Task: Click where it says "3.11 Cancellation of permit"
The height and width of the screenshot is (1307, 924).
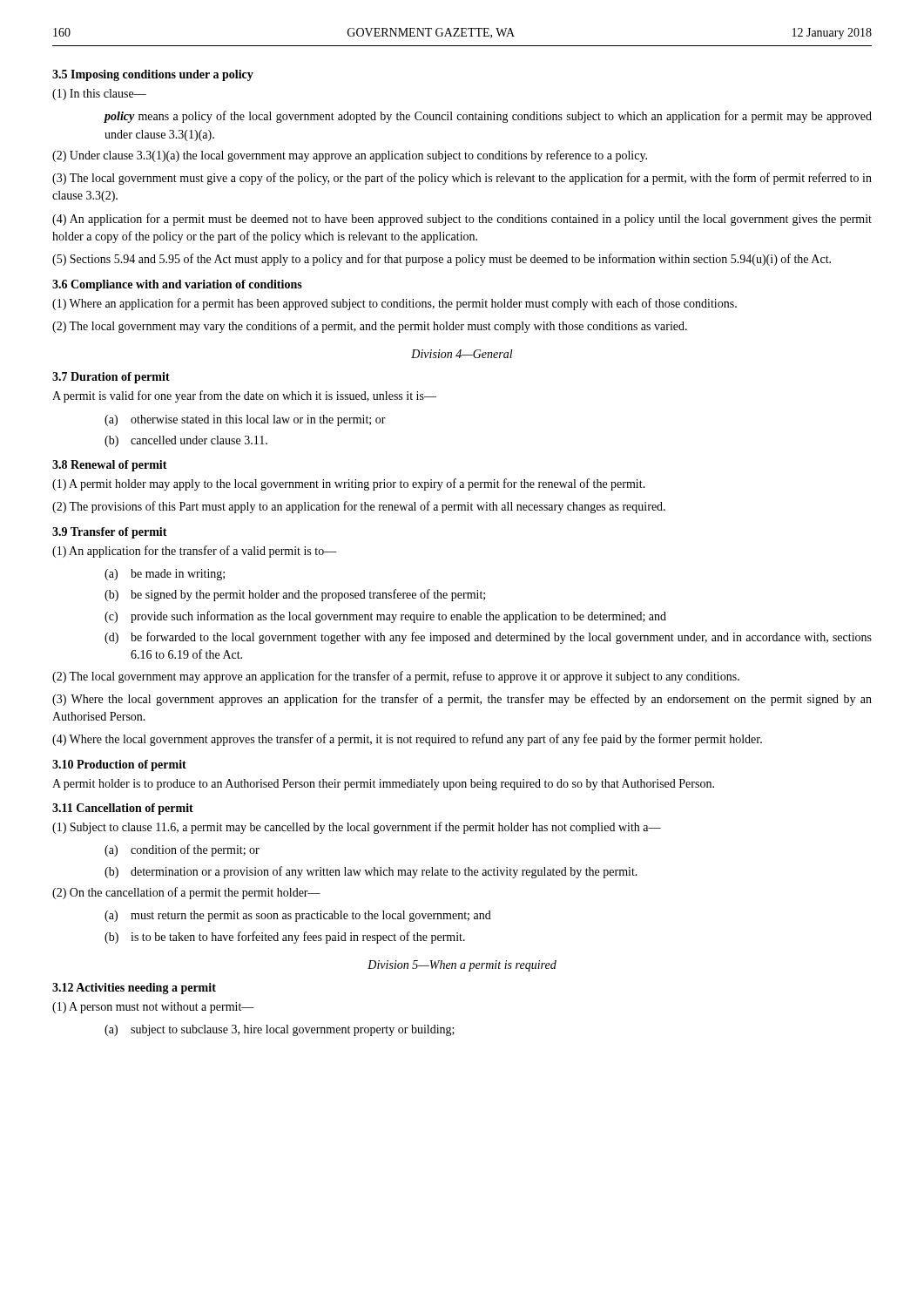Action: pos(123,808)
